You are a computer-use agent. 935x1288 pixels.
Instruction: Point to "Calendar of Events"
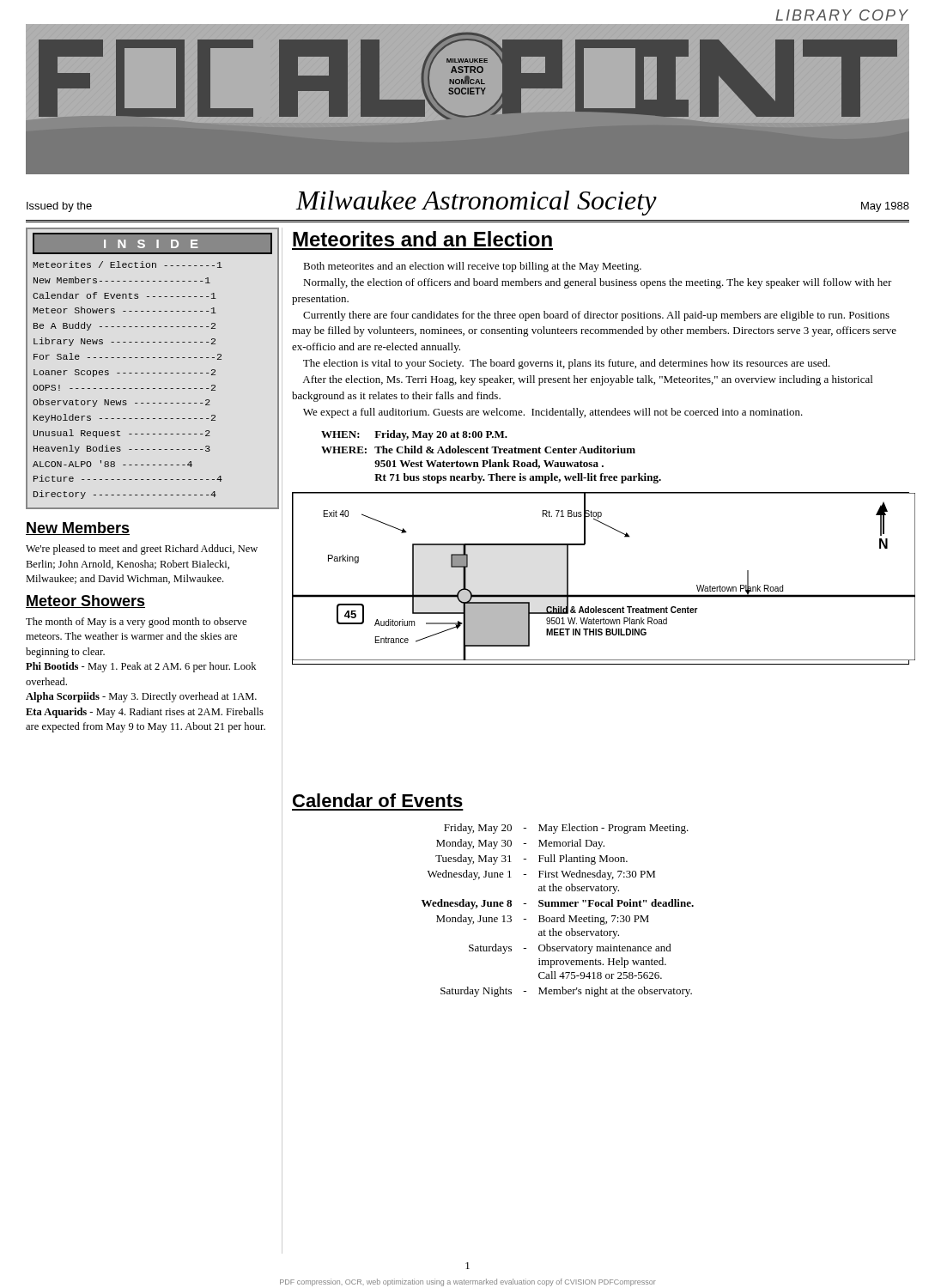pos(377,801)
